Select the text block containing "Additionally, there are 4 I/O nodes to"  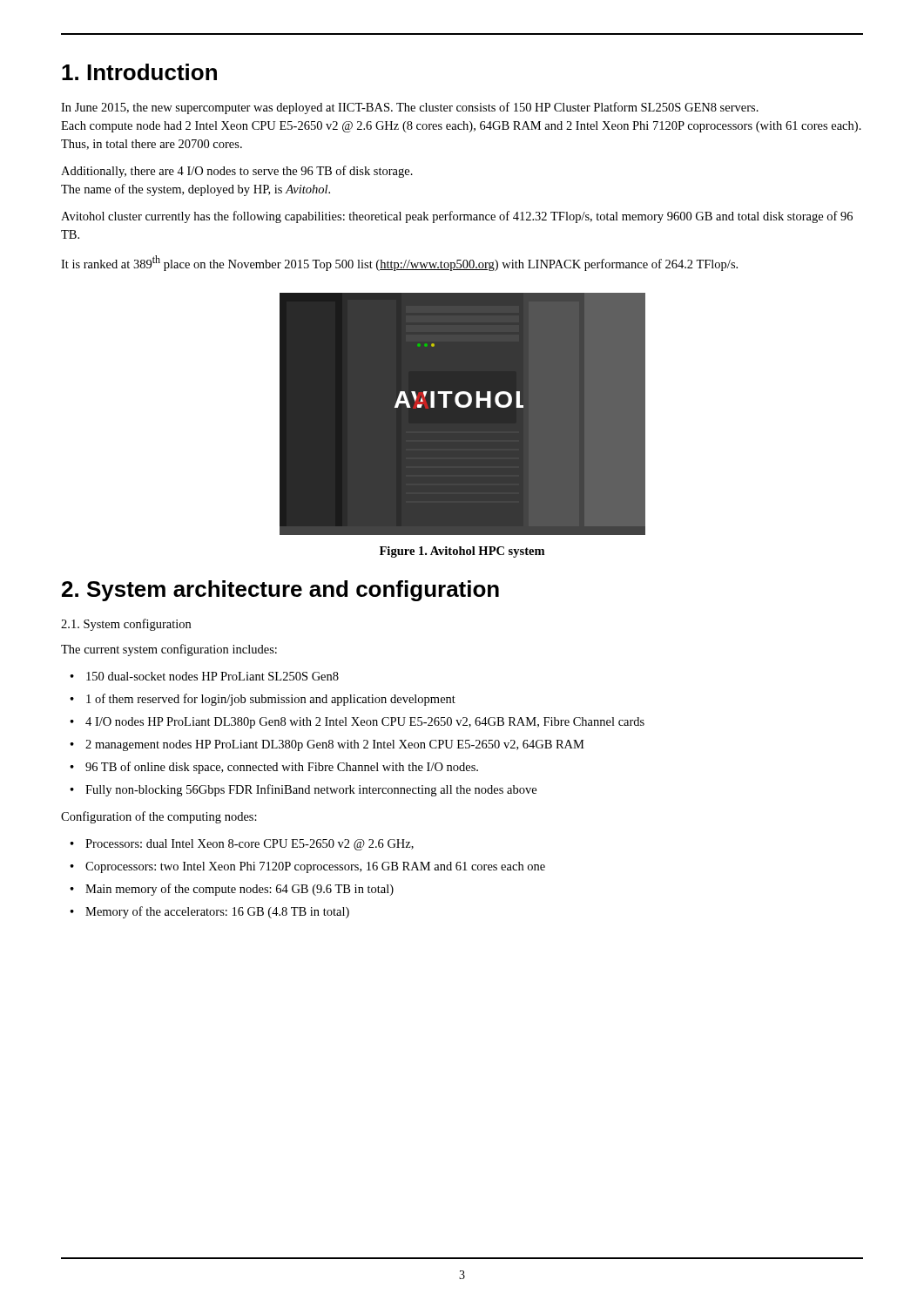coord(237,172)
